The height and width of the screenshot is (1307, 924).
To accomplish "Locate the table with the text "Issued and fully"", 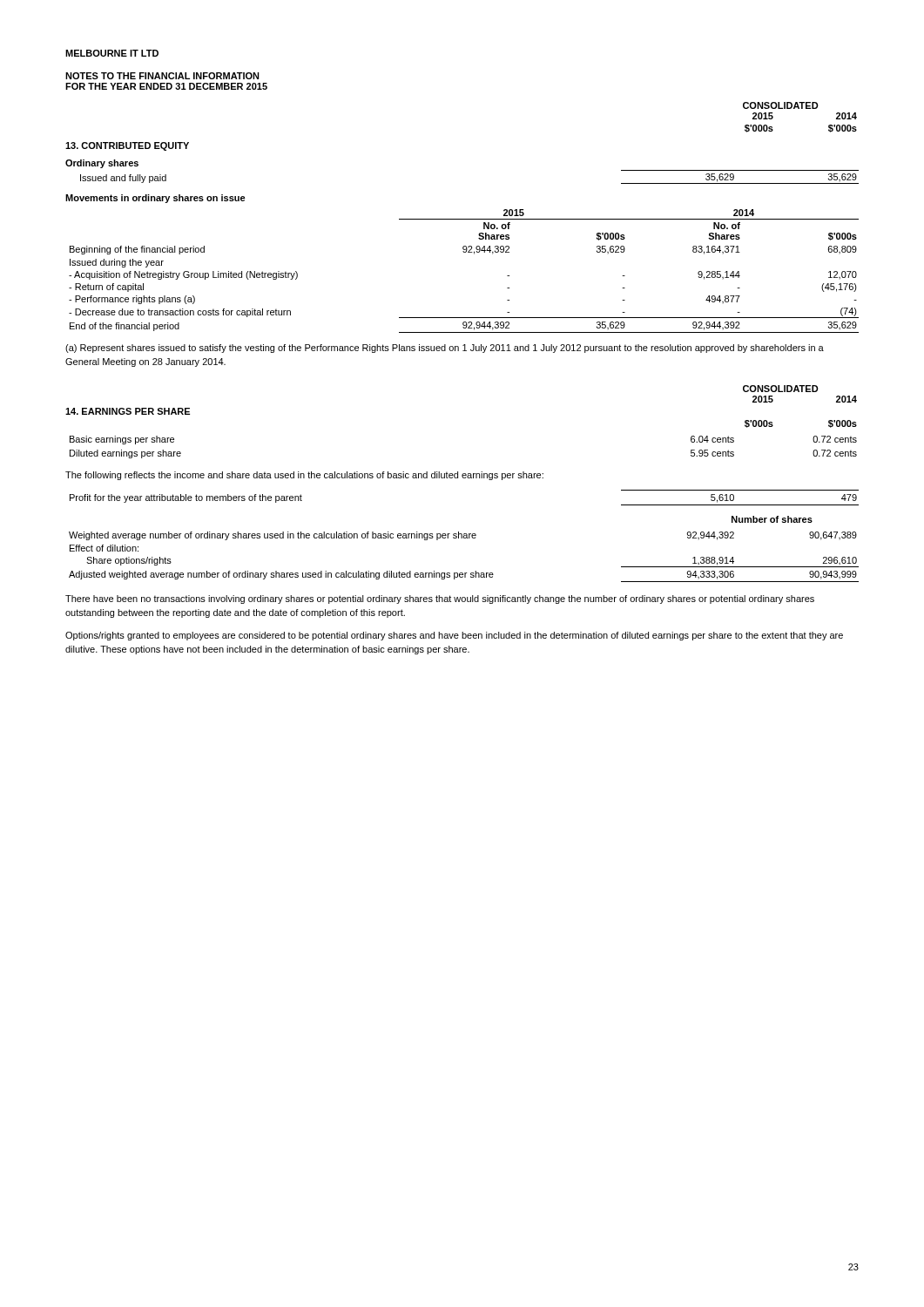I will [462, 177].
